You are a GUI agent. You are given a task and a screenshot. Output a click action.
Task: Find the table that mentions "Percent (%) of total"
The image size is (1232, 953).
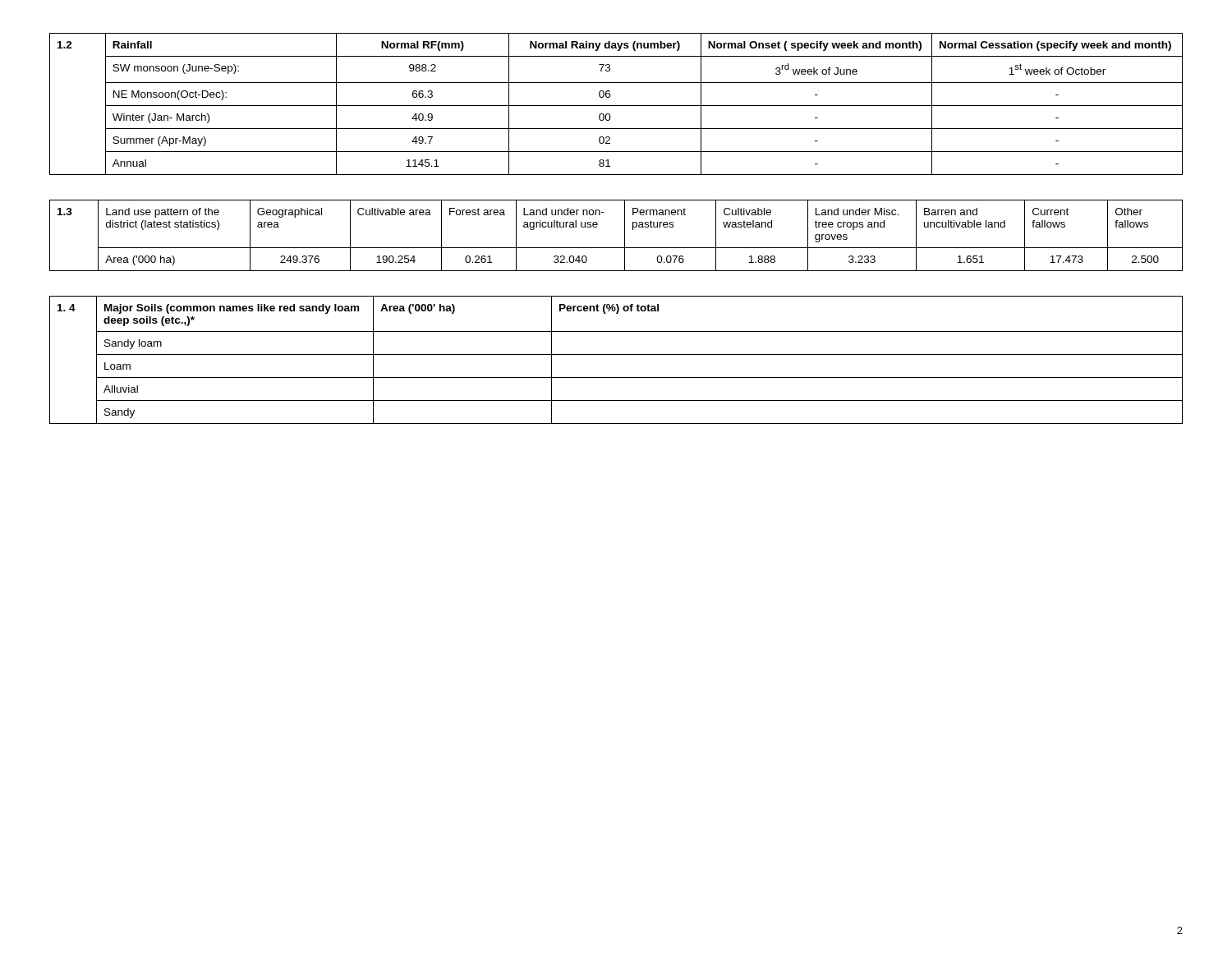click(616, 359)
